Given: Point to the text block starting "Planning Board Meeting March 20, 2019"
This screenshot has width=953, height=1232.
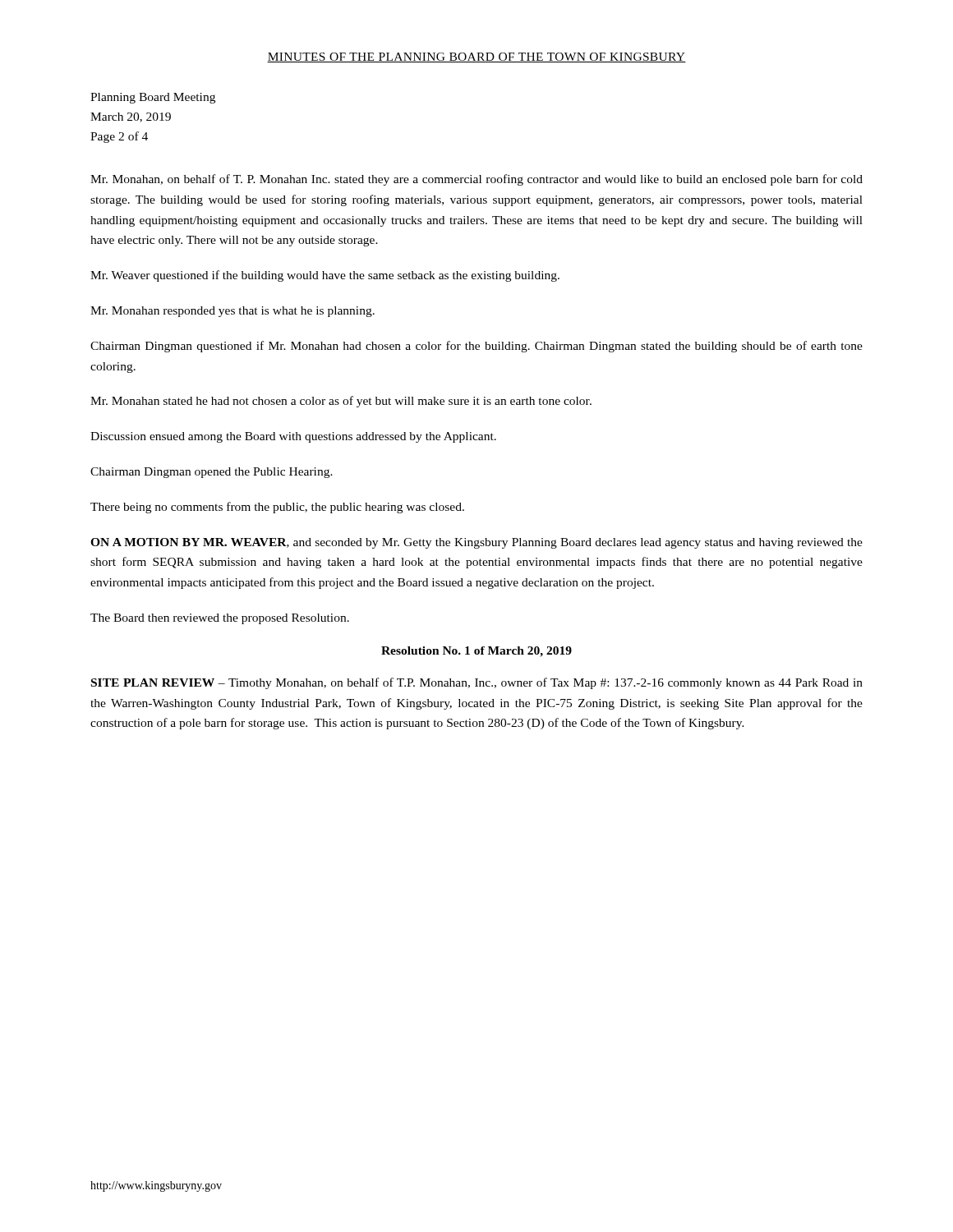Looking at the screenshot, I should (x=153, y=116).
